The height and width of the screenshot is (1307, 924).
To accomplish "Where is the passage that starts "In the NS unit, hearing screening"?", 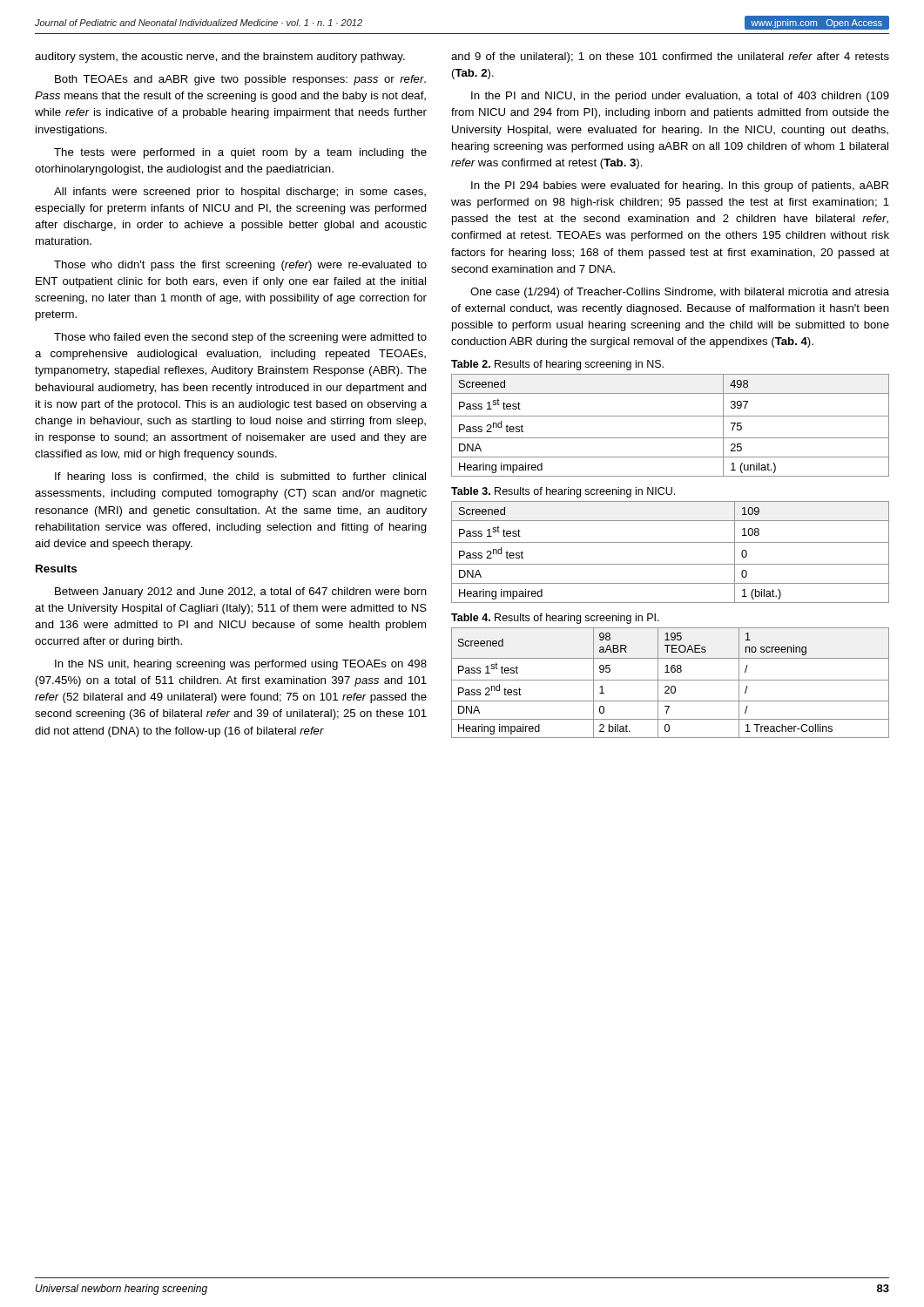I will tap(231, 697).
